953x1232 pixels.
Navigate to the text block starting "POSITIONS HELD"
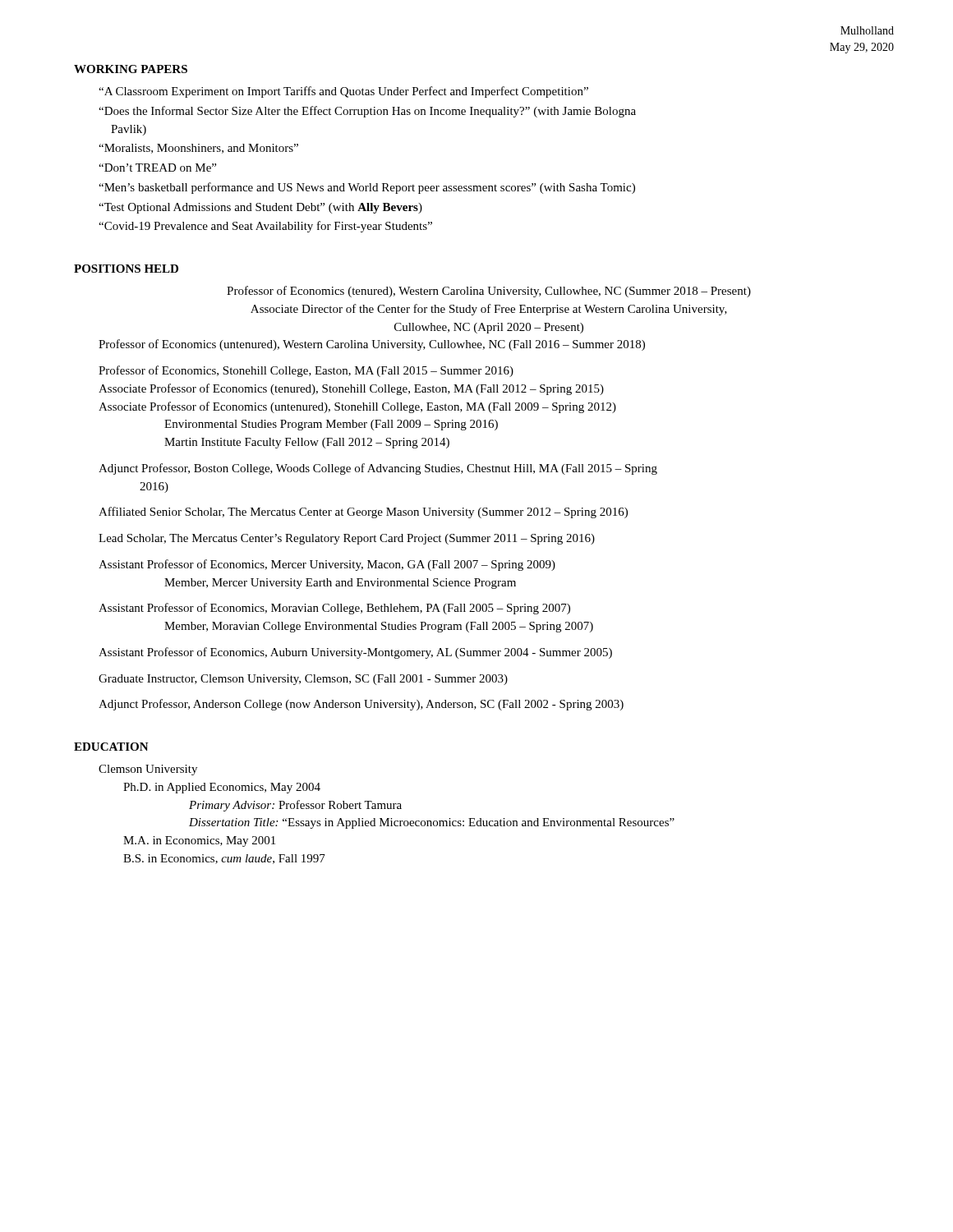(127, 269)
